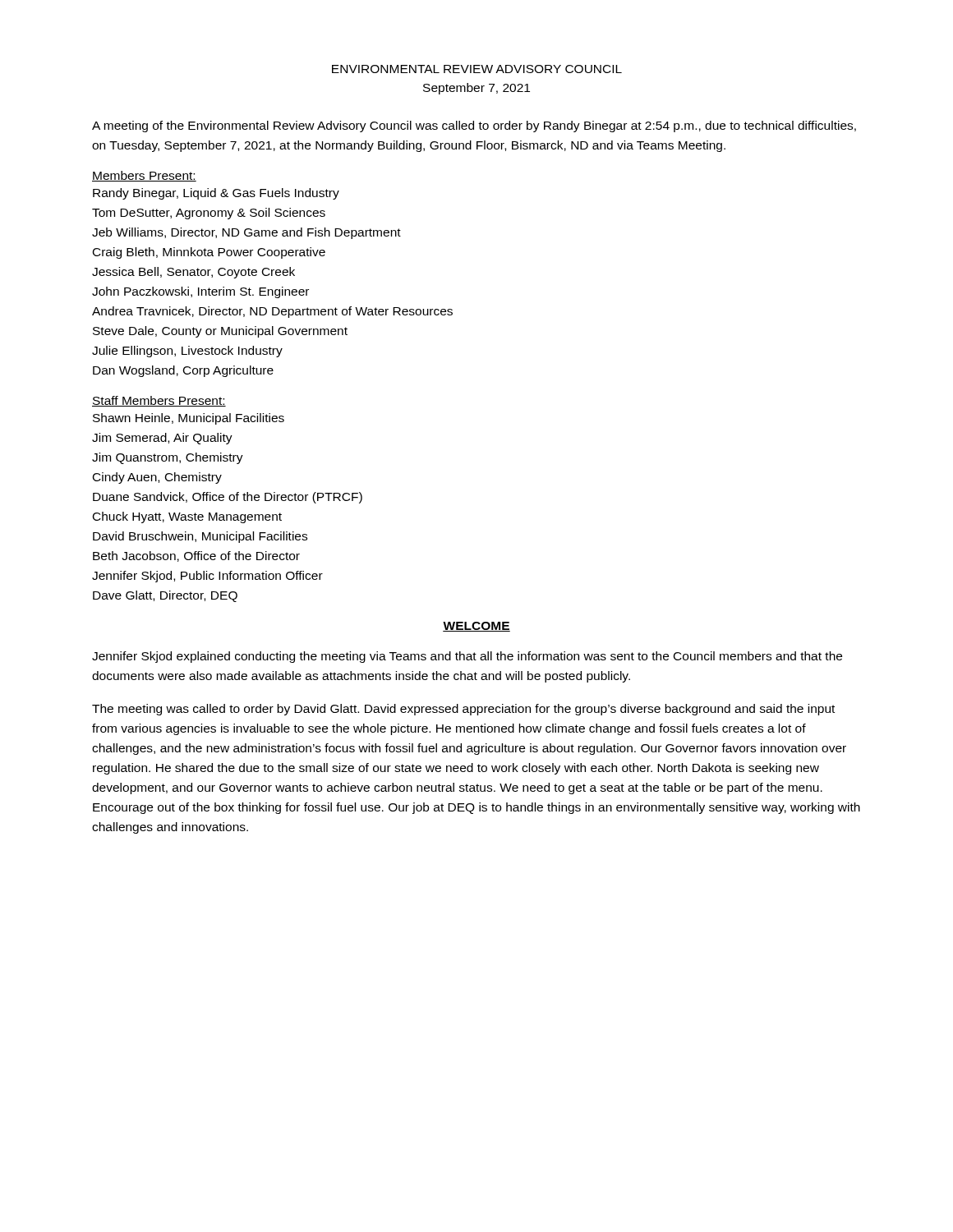Find the title on this page that starts "ENVIRONMENTAL REVIEW ADVISORY COUNCIL September"
This screenshot has height=1232, width=953.
point(476,78)
